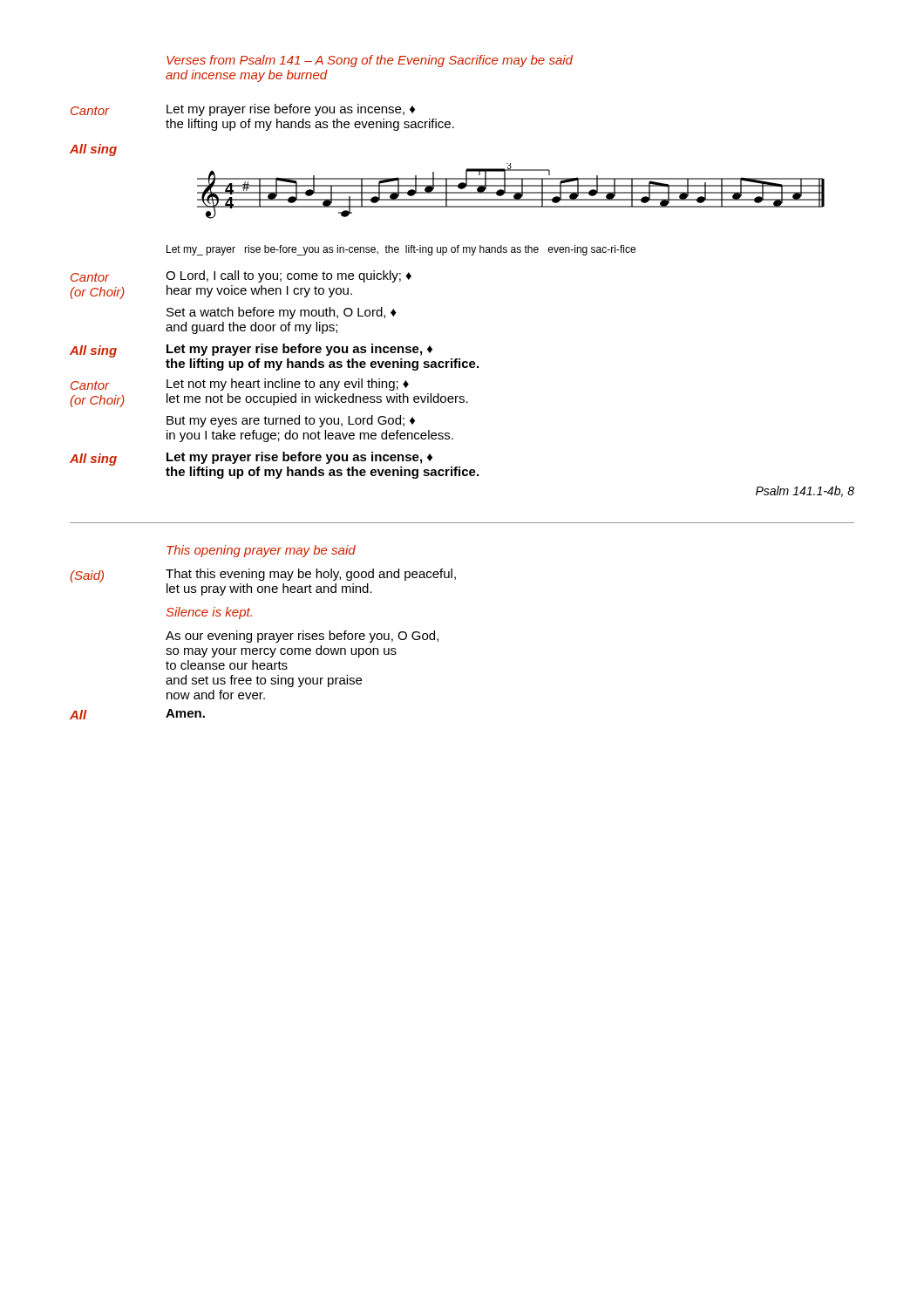Click on the text block with the text "As our evening prayer rises"
The image size is (924, 1308).
click(x=303, y=665)
